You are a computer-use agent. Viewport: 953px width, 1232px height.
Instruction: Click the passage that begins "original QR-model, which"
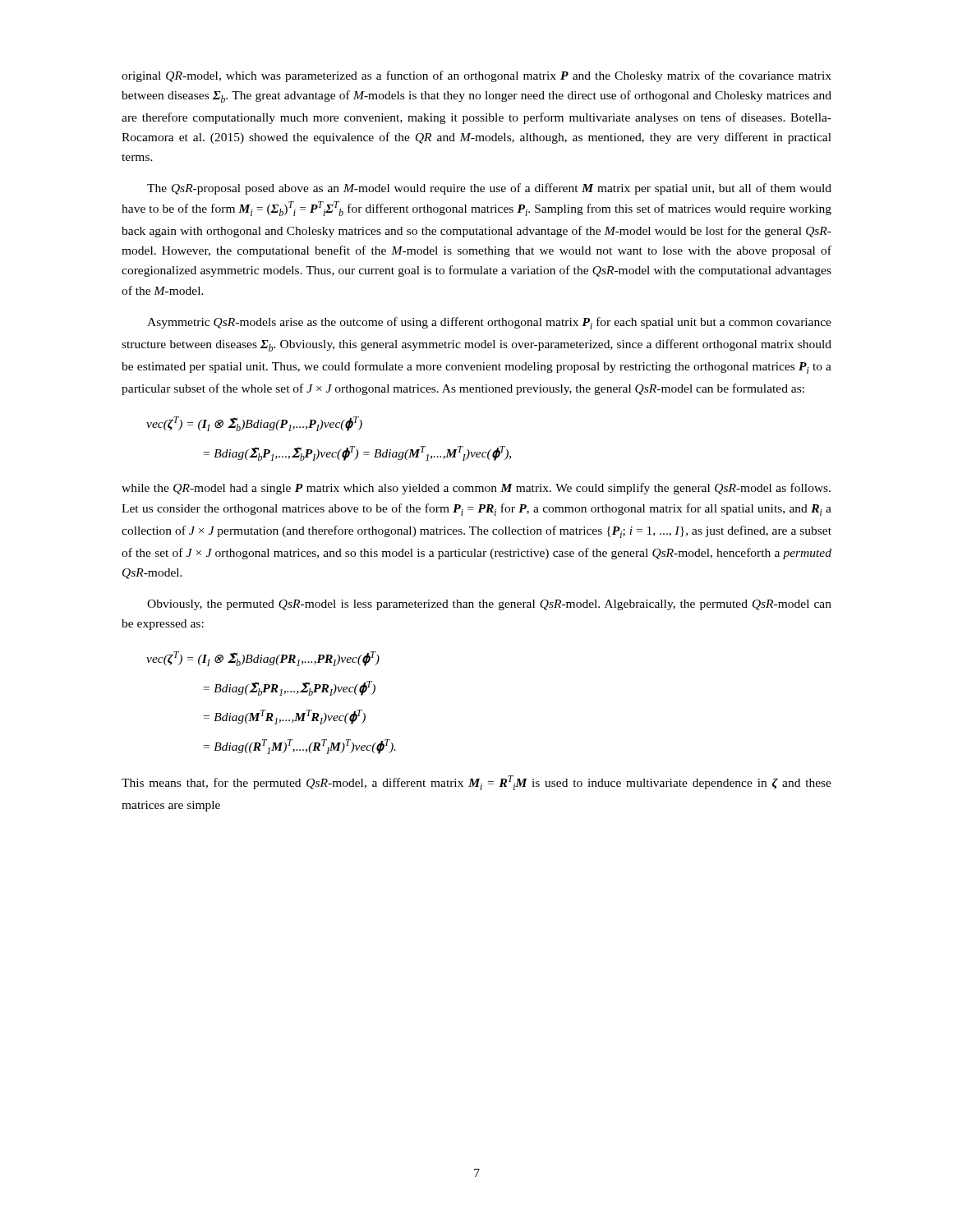pos(476,116)
